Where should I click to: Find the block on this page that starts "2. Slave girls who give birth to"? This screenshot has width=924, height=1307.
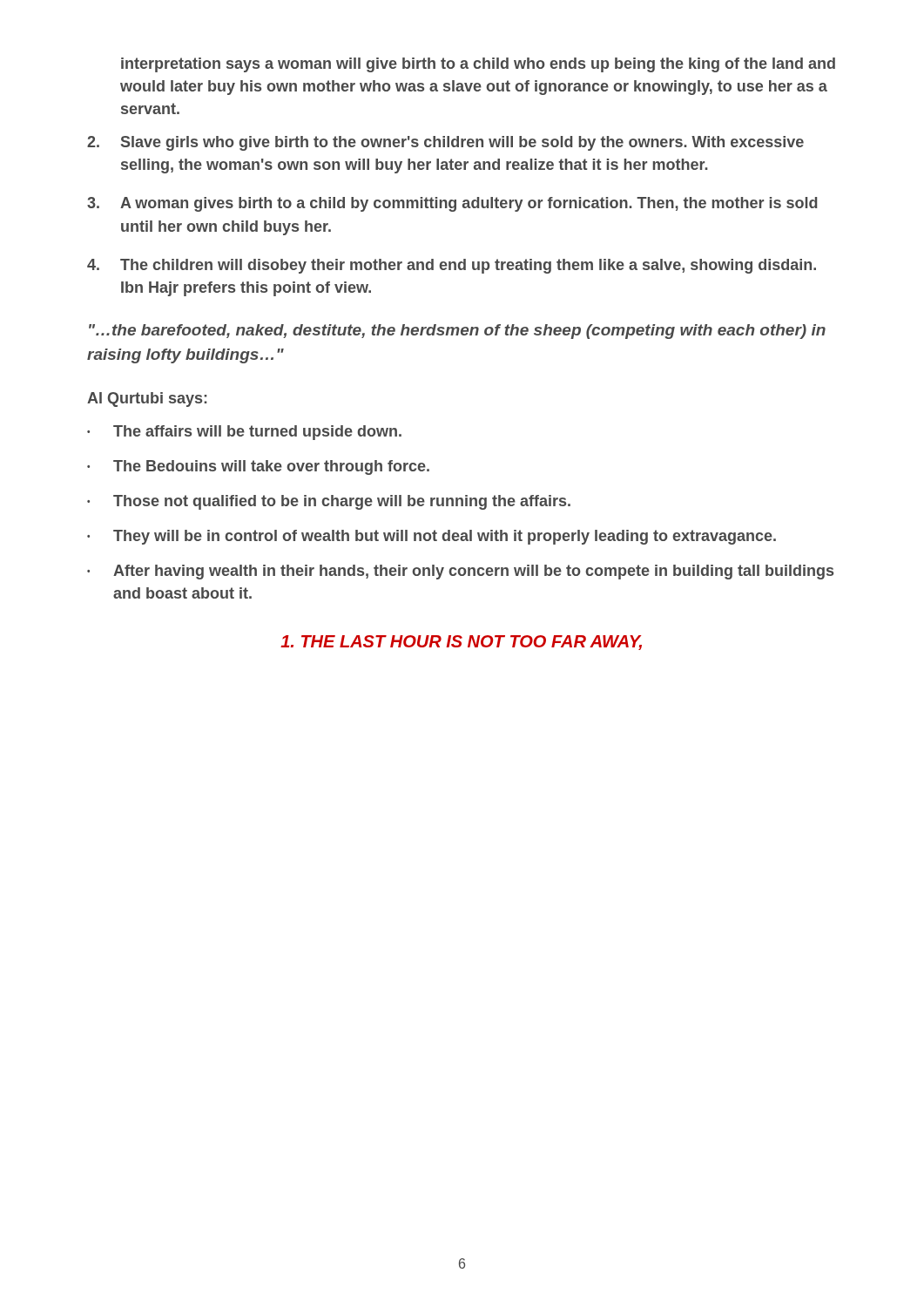pos(462,154)
